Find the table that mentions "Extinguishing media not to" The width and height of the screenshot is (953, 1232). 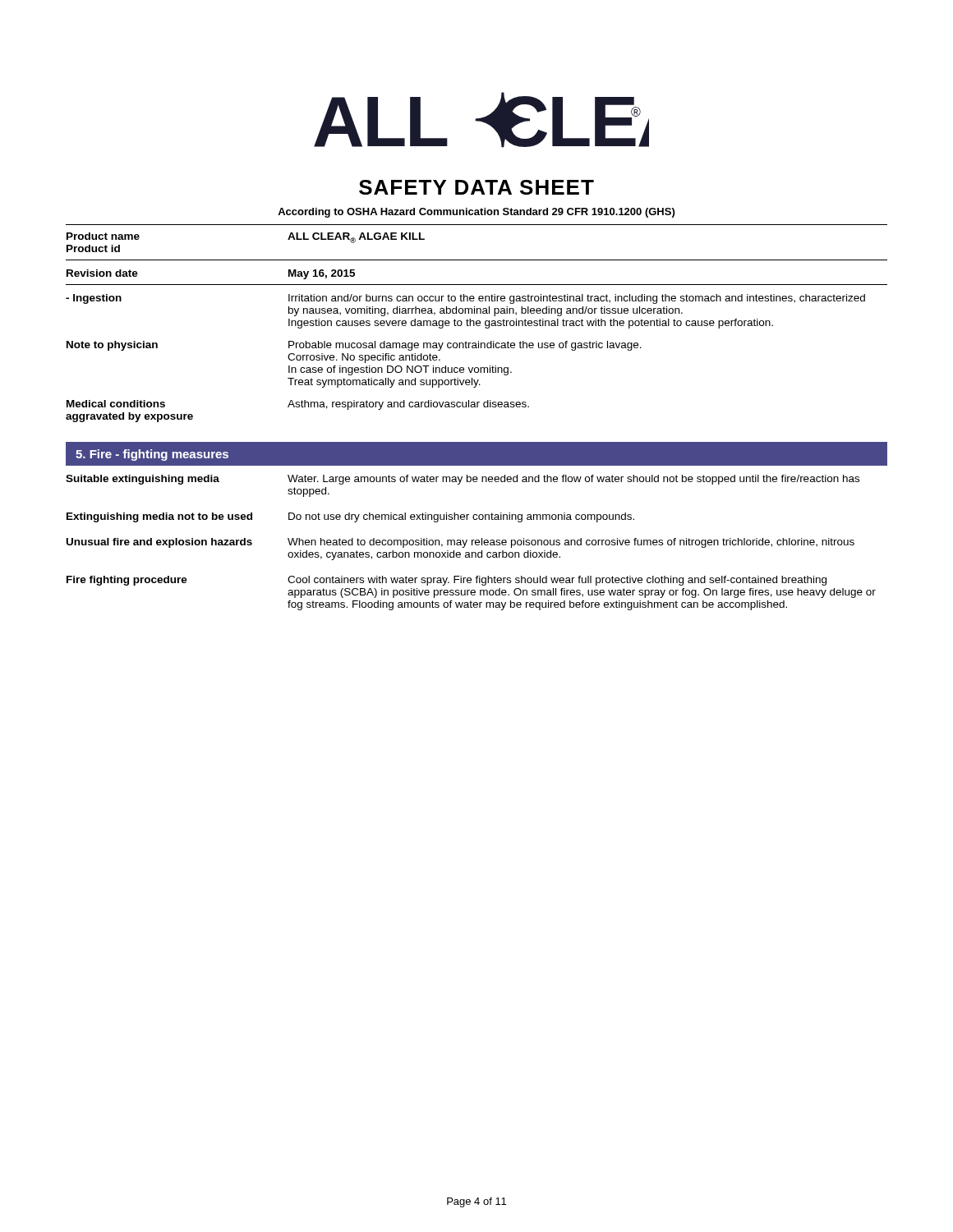click(476, 541)
